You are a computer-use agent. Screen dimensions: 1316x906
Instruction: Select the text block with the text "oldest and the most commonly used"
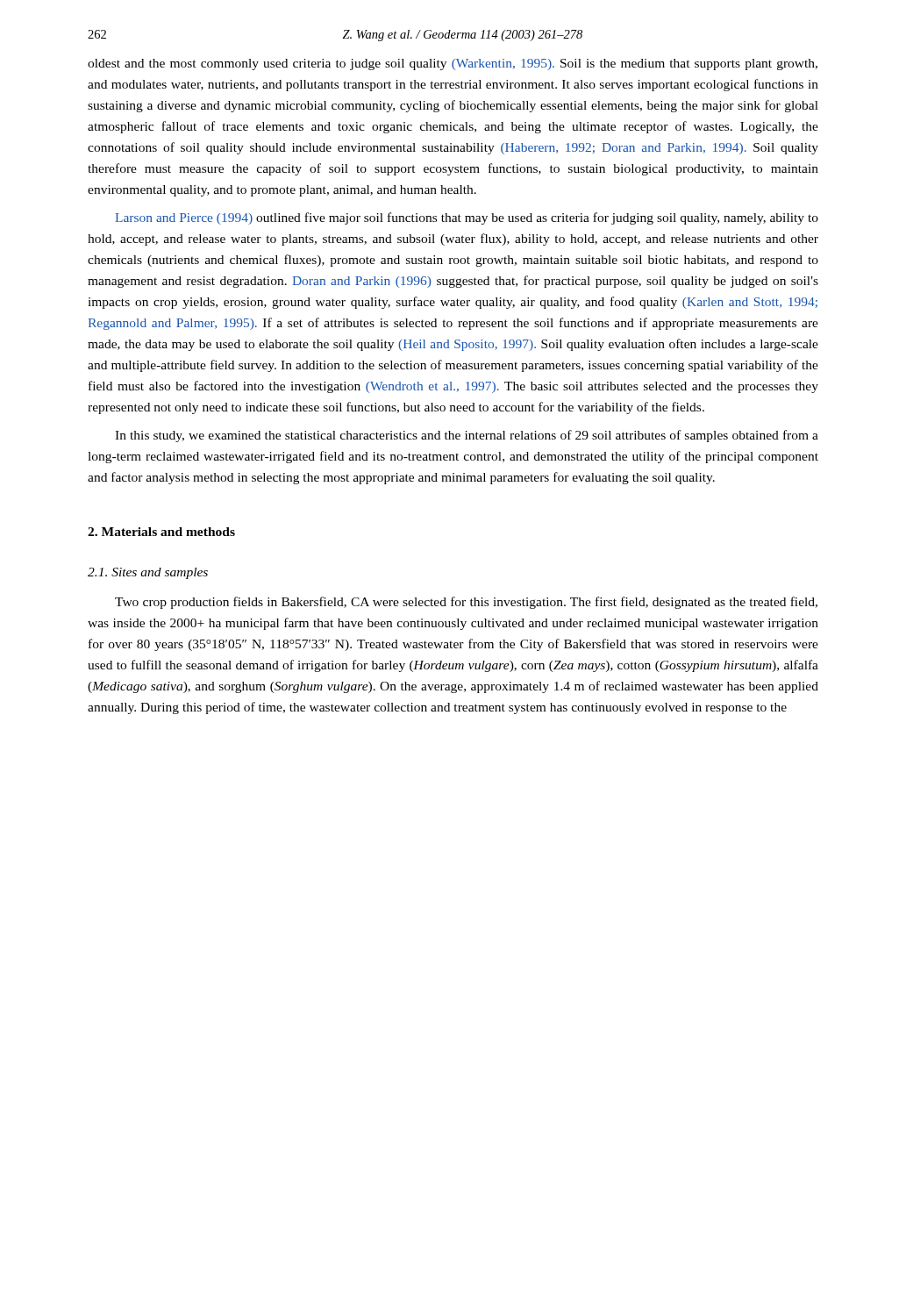click(453, 126)
